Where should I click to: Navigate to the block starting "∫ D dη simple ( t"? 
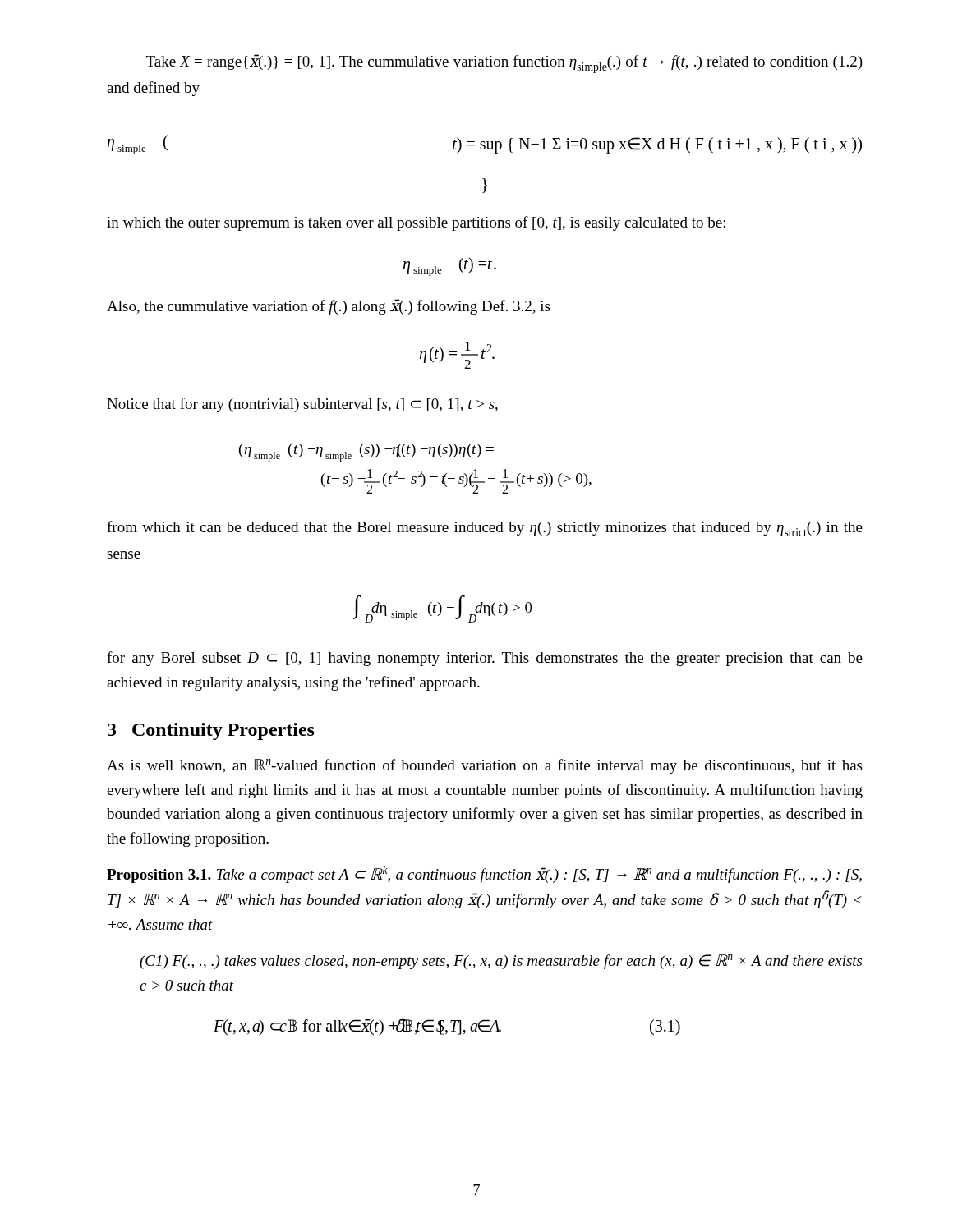485,605
